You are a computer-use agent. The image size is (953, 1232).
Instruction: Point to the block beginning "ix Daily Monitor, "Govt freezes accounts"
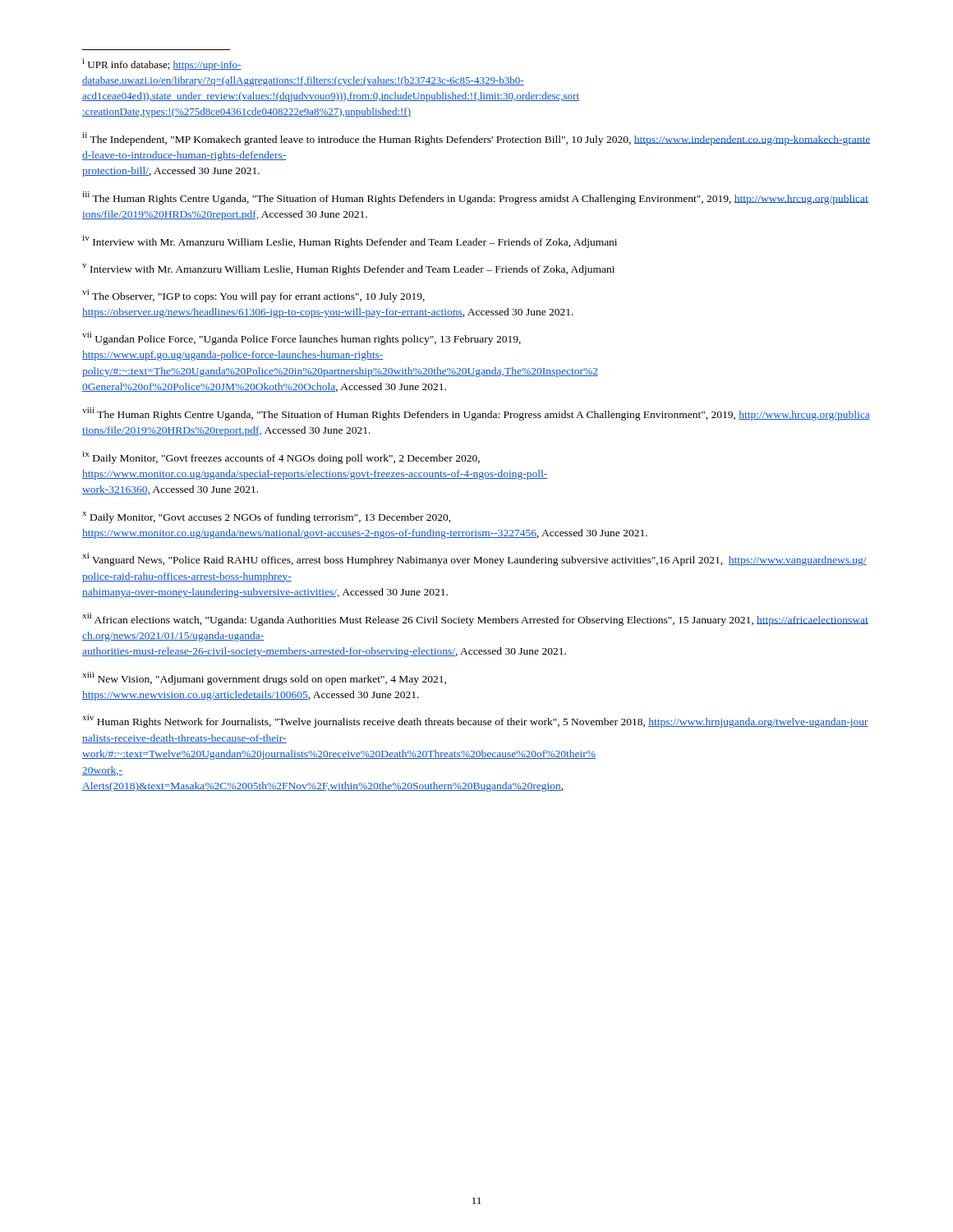point(315,472)
